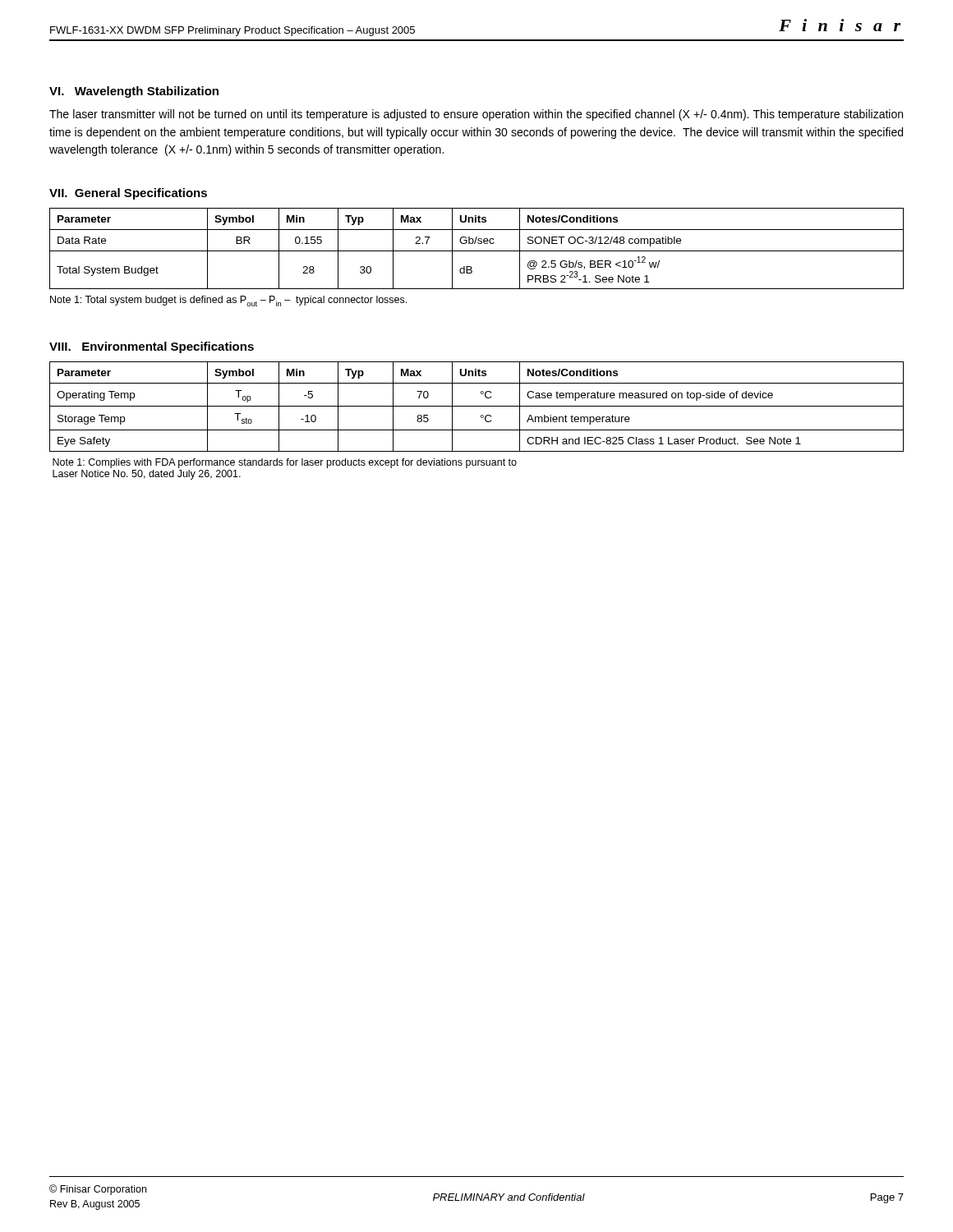The height and width of the screenshot is (1232, 953).
Task: Point to the block beginning "The laser transmitter will not be turned on"
Action: (476, 132)
